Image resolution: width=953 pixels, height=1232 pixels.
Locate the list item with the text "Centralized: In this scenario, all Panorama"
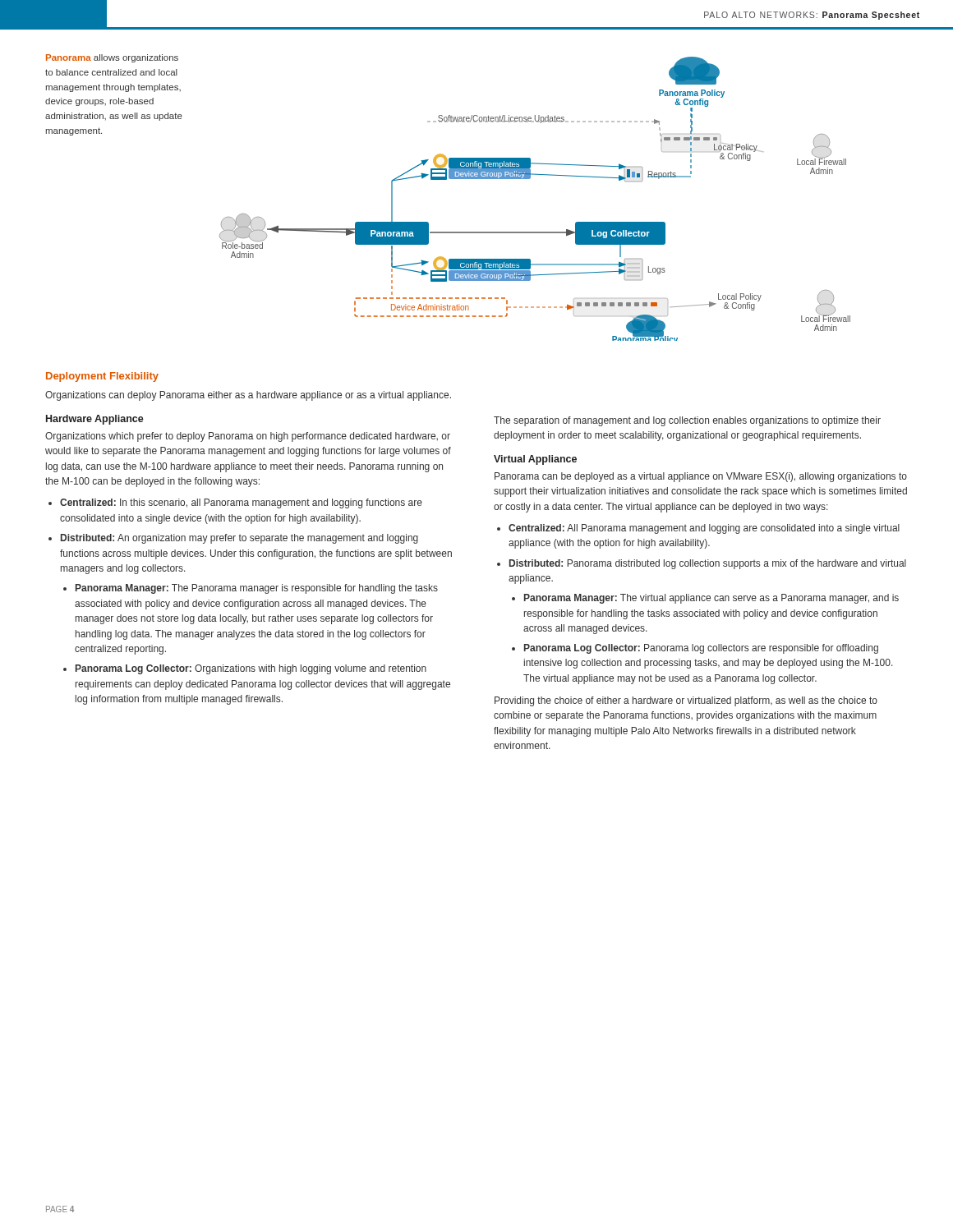coord(241,510)
